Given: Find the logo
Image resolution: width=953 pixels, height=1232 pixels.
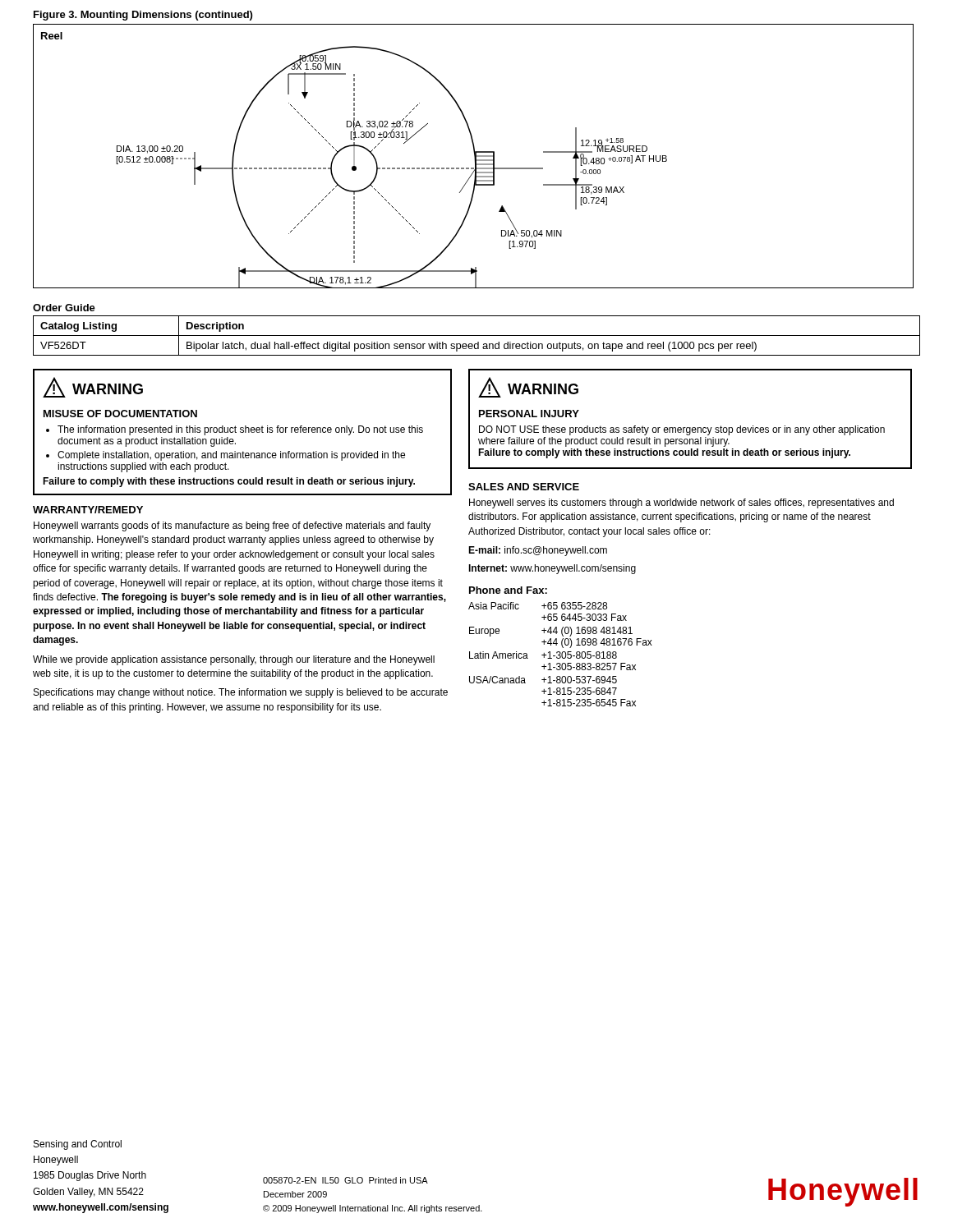Looking at the screenshot, I should tap(843, 1190).
